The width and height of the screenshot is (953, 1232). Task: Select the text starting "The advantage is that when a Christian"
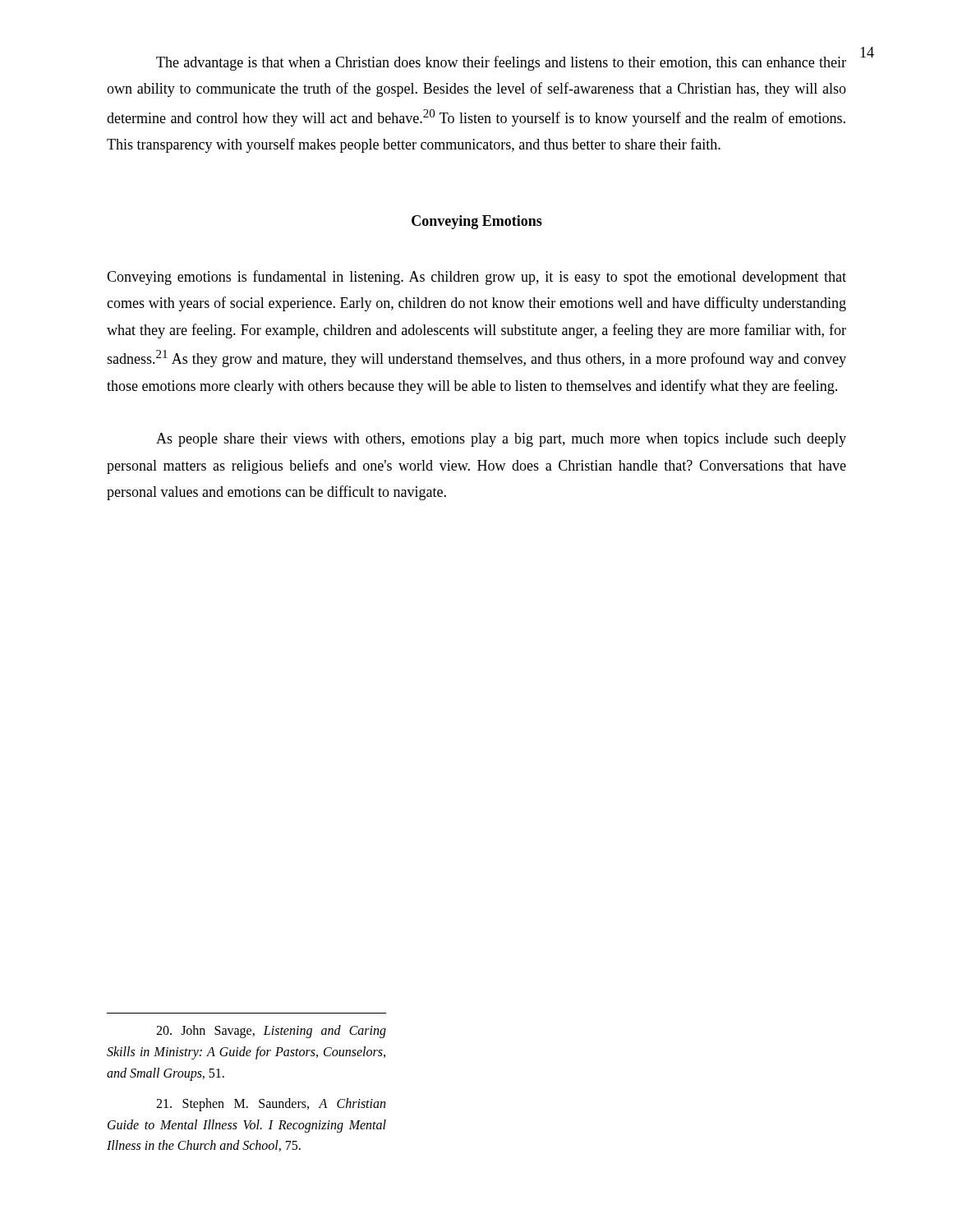(x=476, y=104)
